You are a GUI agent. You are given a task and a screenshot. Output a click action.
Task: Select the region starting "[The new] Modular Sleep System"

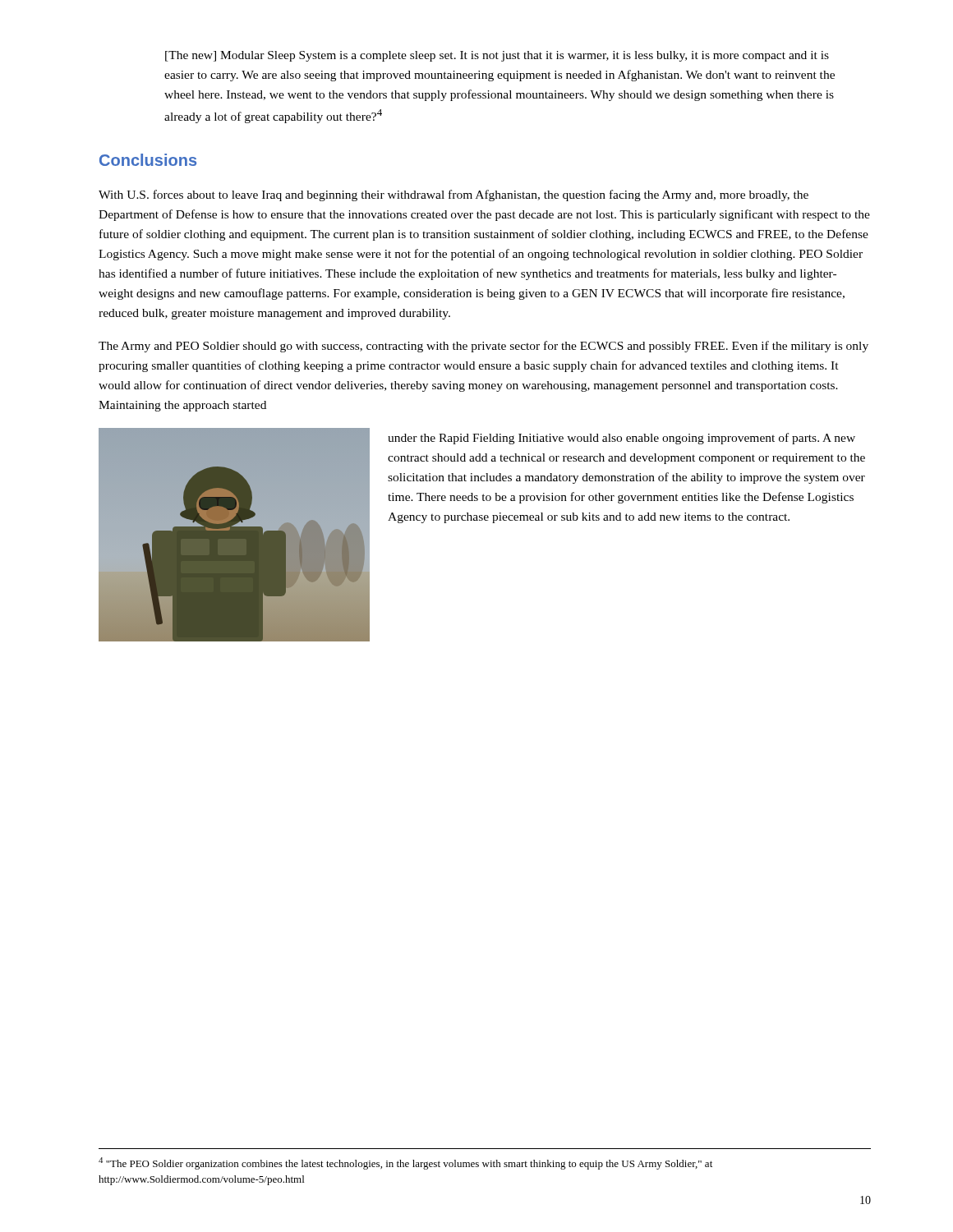500,86
